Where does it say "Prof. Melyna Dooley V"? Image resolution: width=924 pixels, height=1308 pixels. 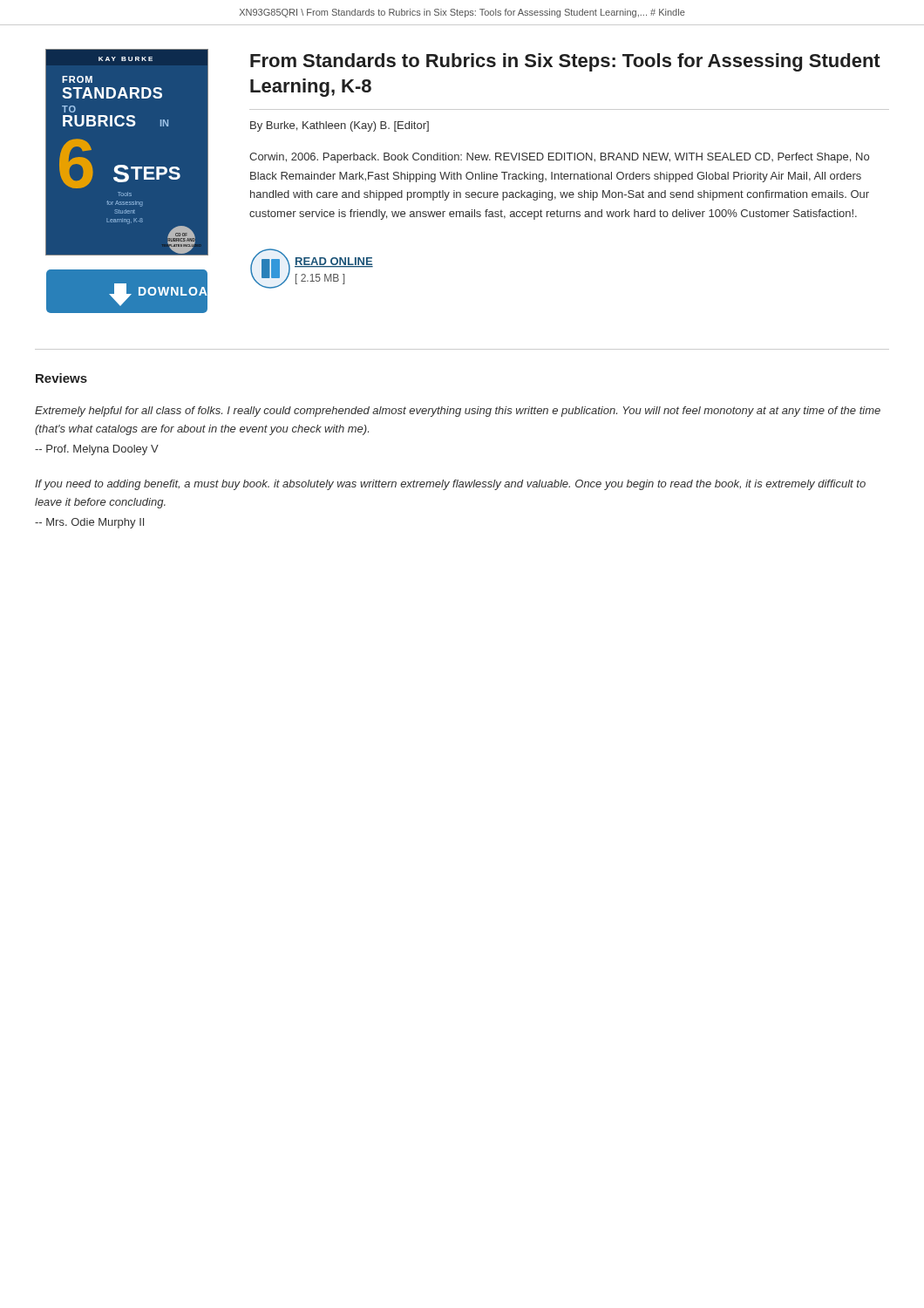(x=97, y=449)
